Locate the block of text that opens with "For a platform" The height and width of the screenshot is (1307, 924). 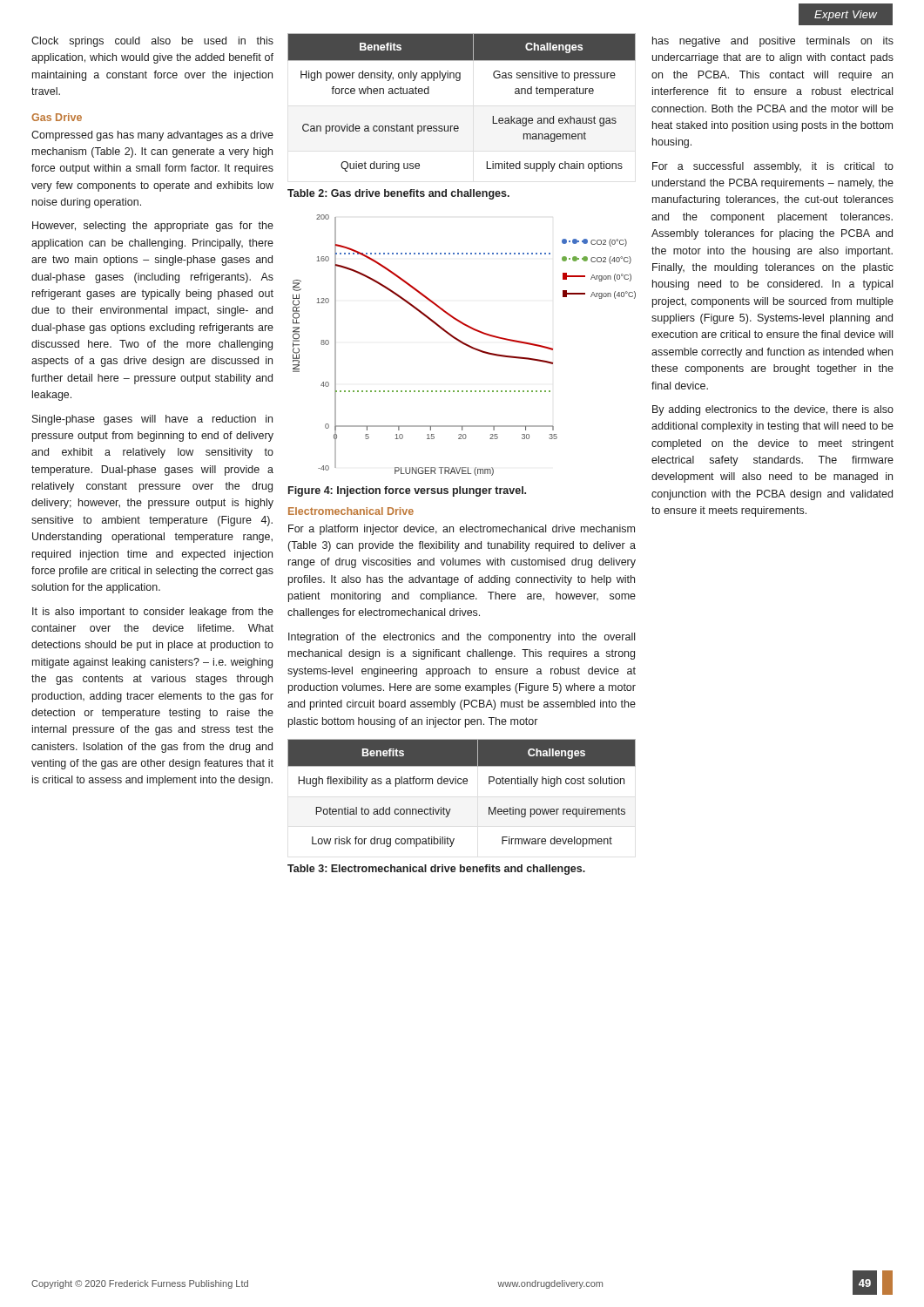tap(462, 625)
